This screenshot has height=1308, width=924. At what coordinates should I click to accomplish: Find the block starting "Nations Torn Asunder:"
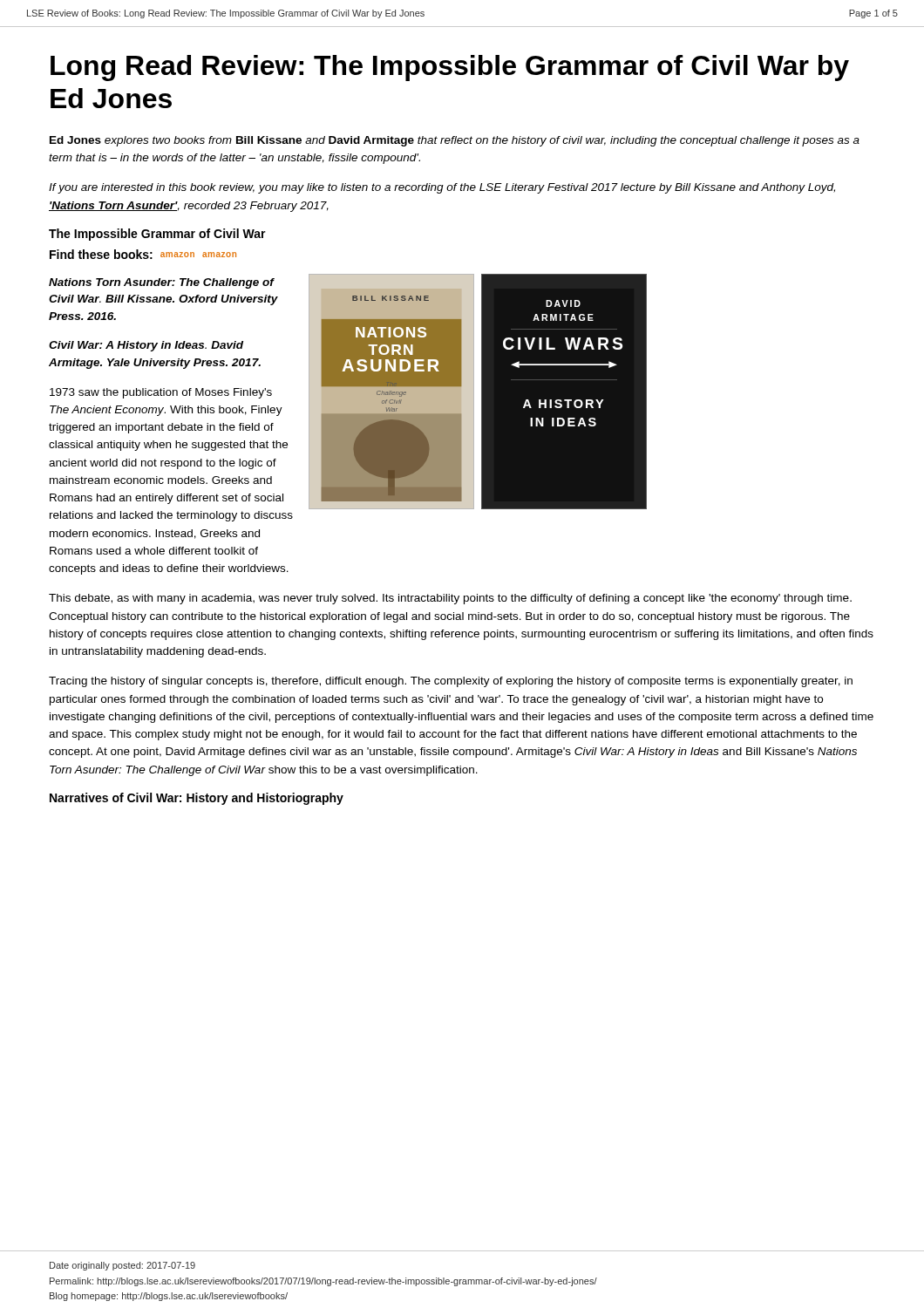[171, 299]
